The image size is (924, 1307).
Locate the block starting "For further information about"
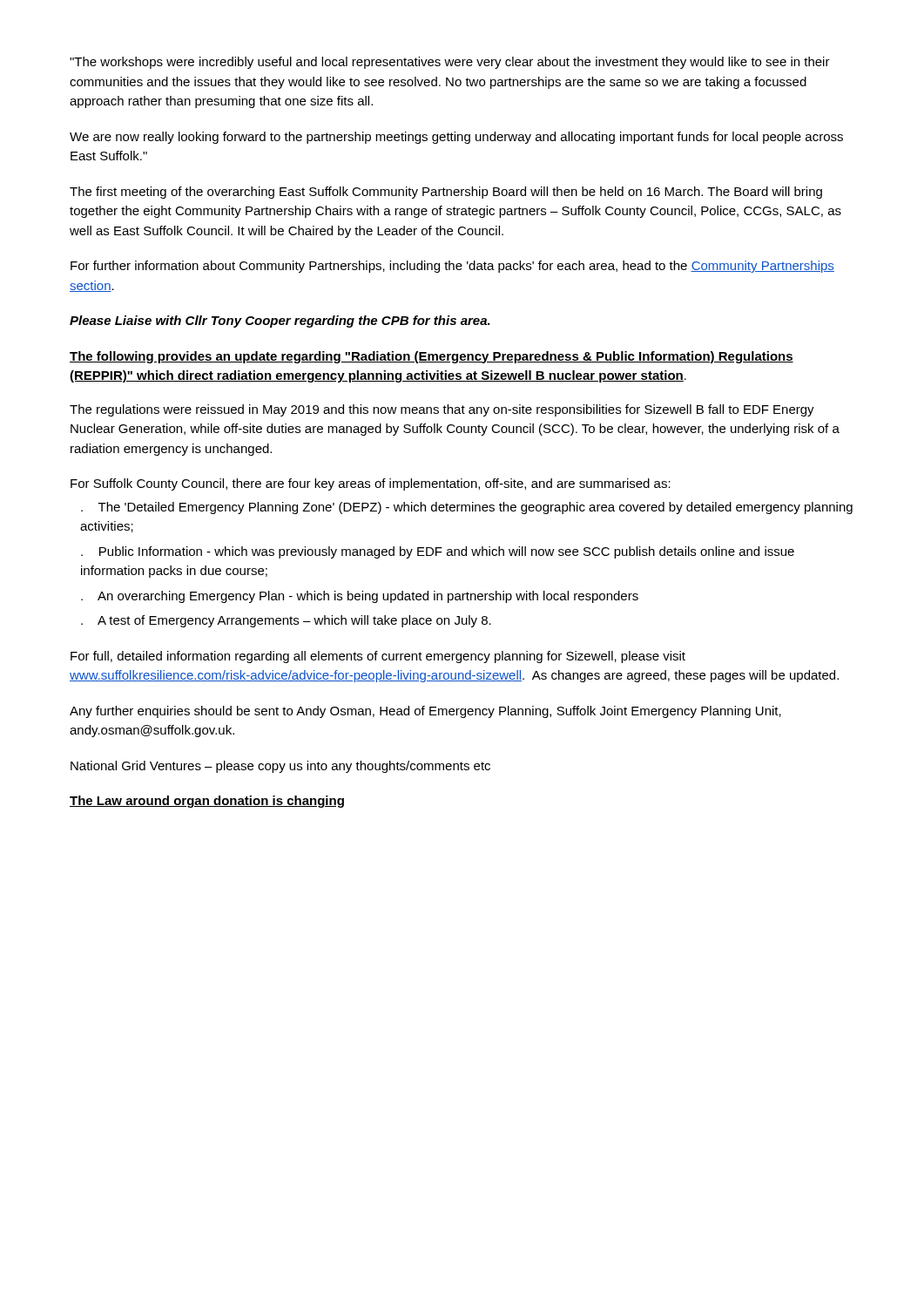pos(452,275)
